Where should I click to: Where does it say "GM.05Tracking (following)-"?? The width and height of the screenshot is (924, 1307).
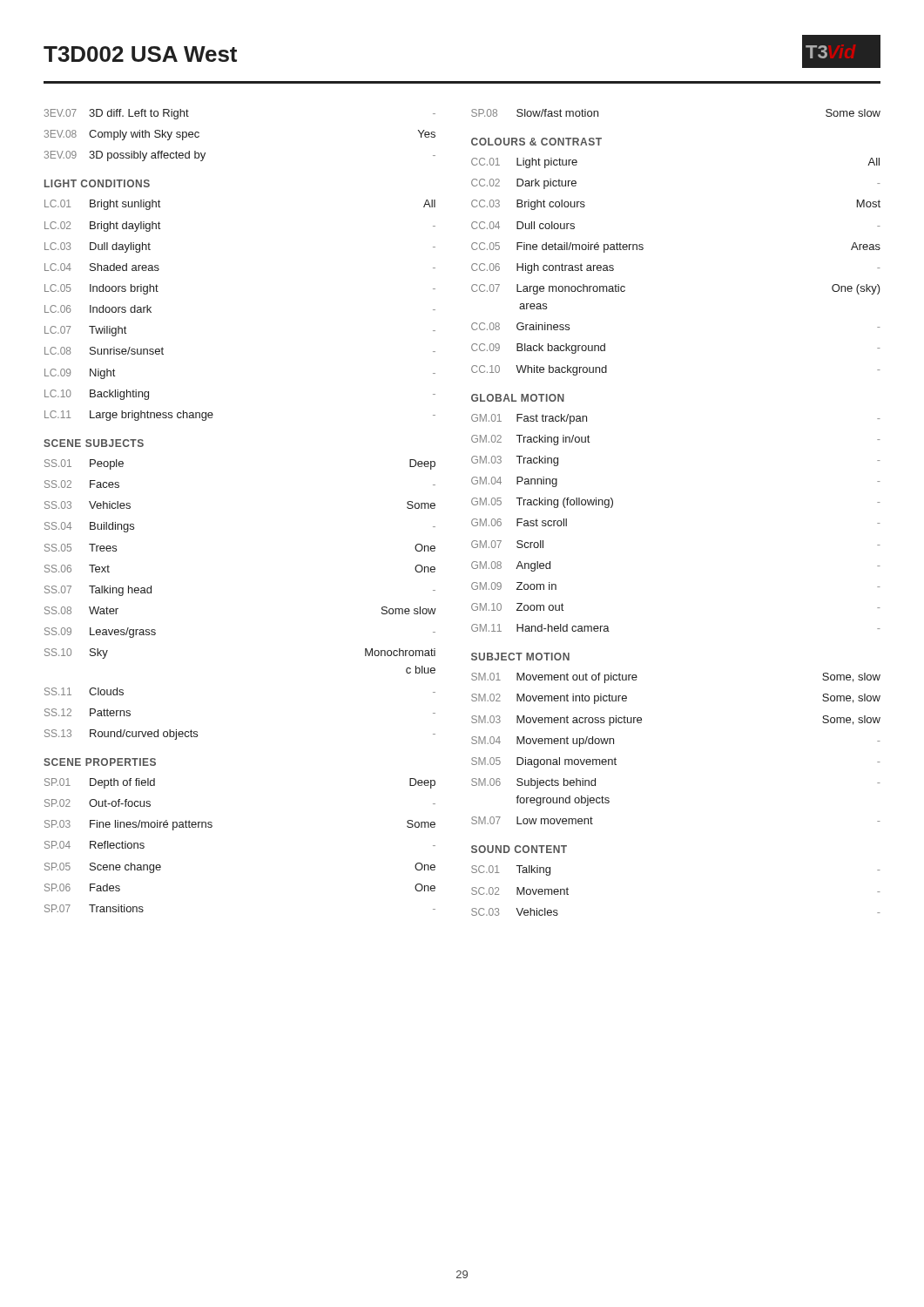pyautogui.click(x=484, y=502)
